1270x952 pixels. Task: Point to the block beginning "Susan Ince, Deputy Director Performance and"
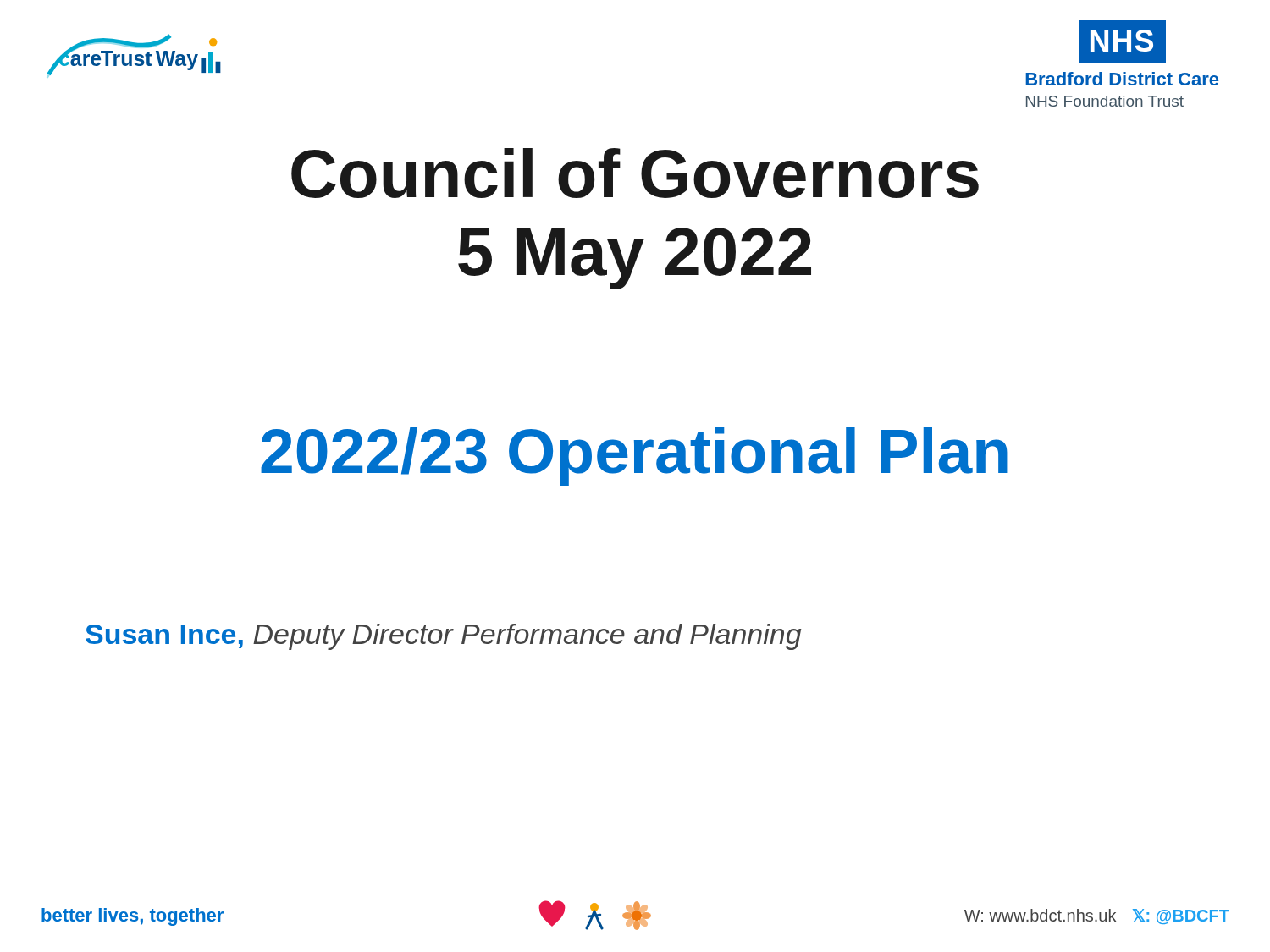pyautogui.click(x=443, y=634)
